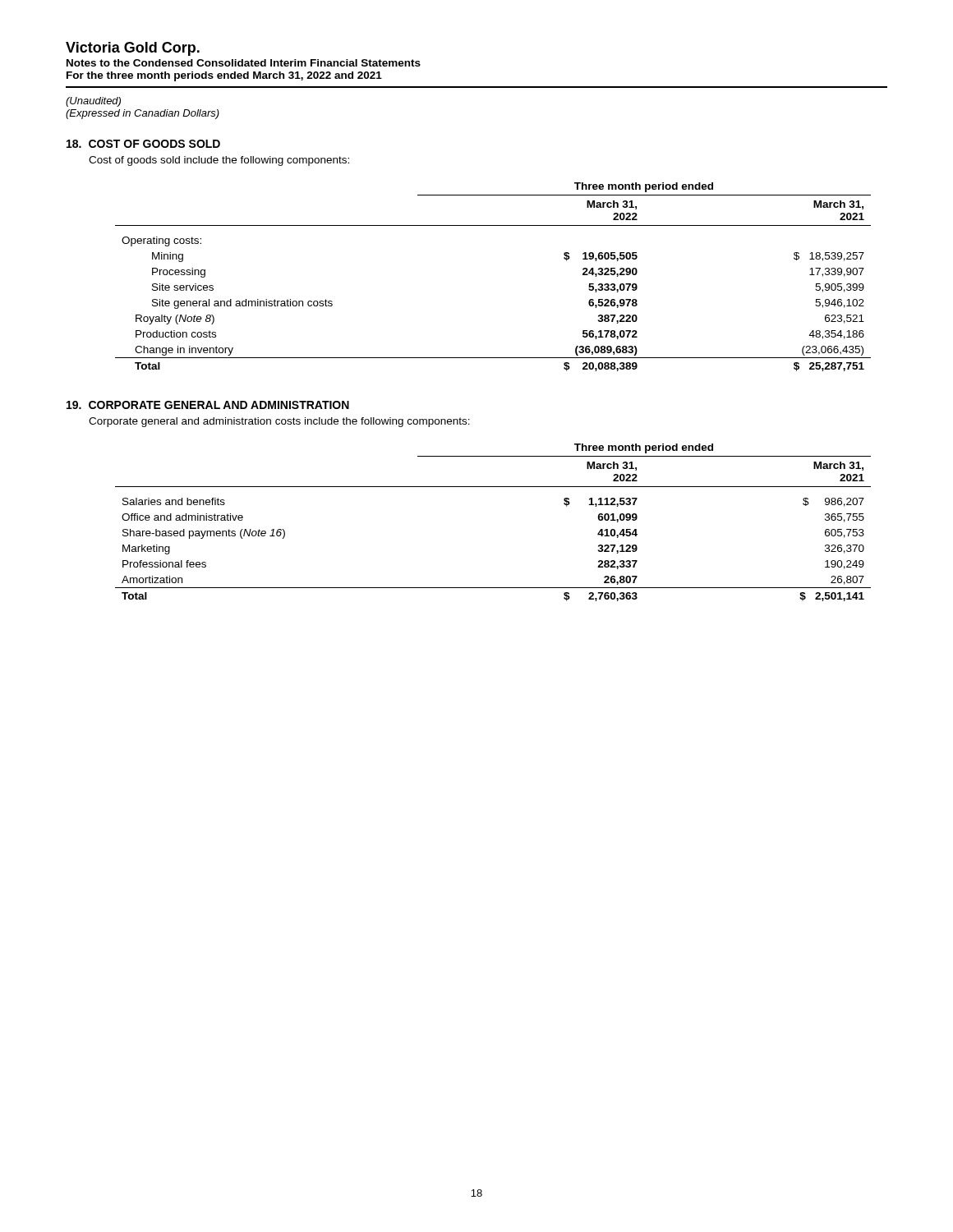
Task: Select the table that reads "Share-based payments ( Note"
Action: [493, 521]
